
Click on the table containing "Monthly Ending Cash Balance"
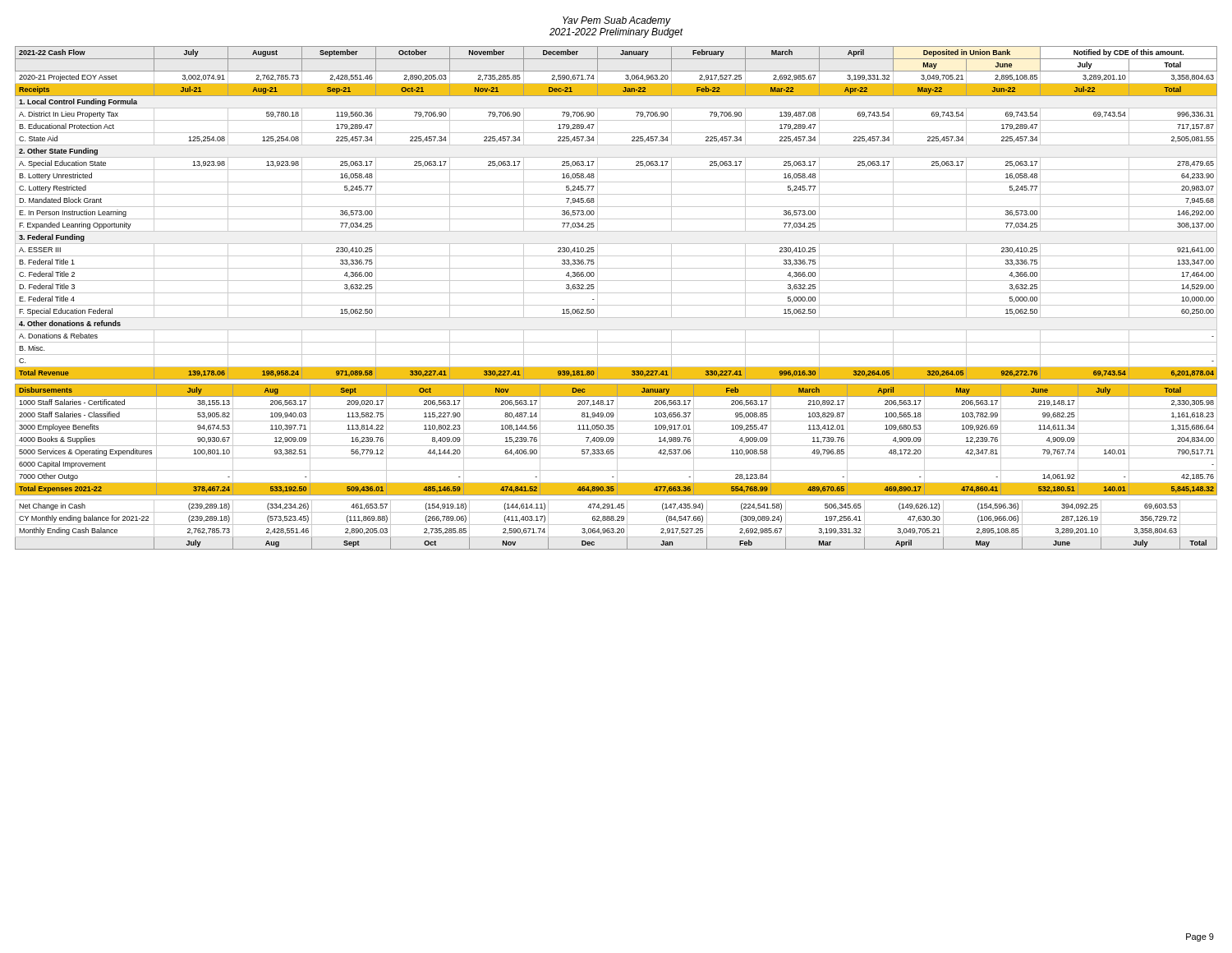coord(616,525)
